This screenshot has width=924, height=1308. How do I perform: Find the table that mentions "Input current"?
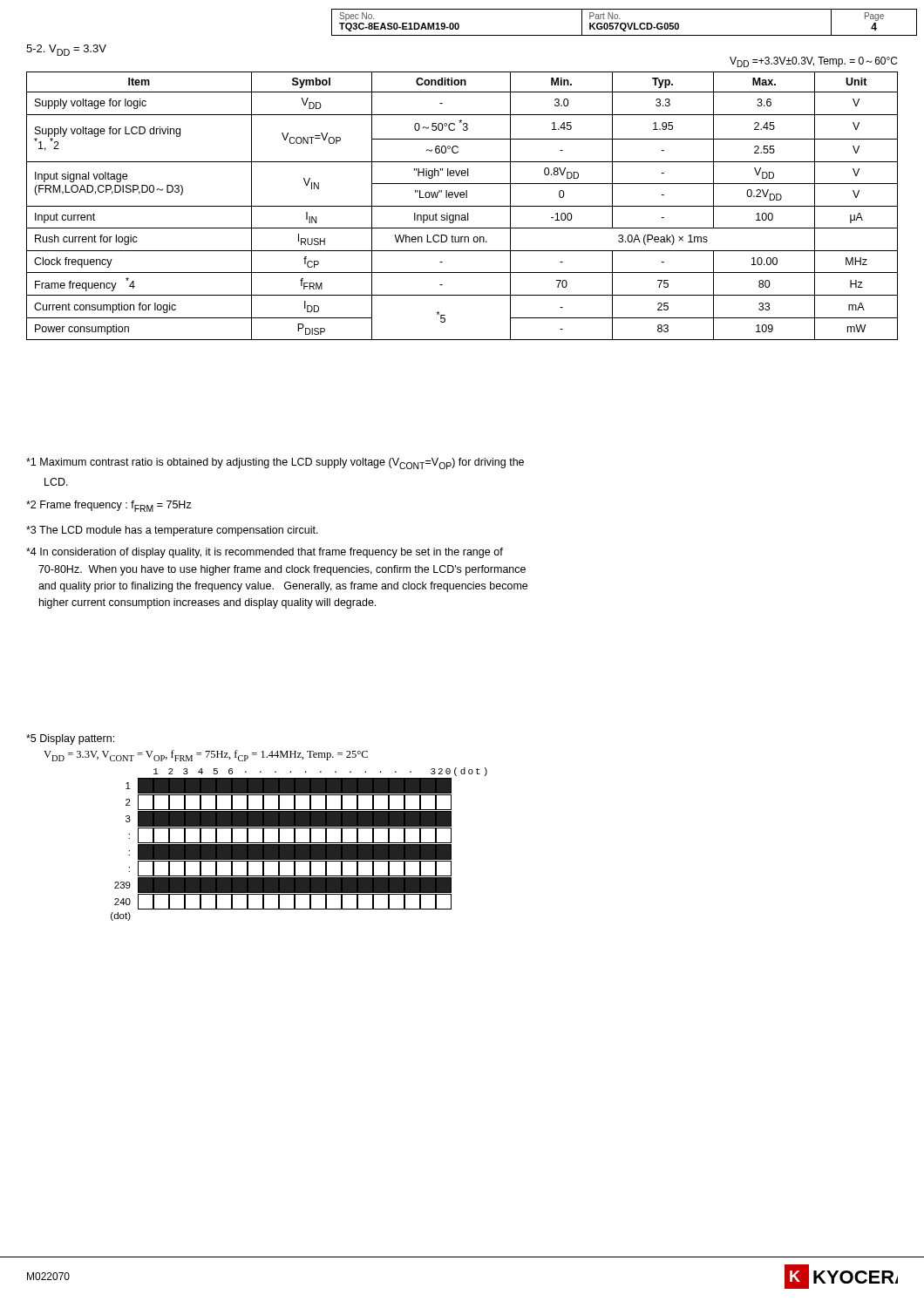click(x=462, y=206)
